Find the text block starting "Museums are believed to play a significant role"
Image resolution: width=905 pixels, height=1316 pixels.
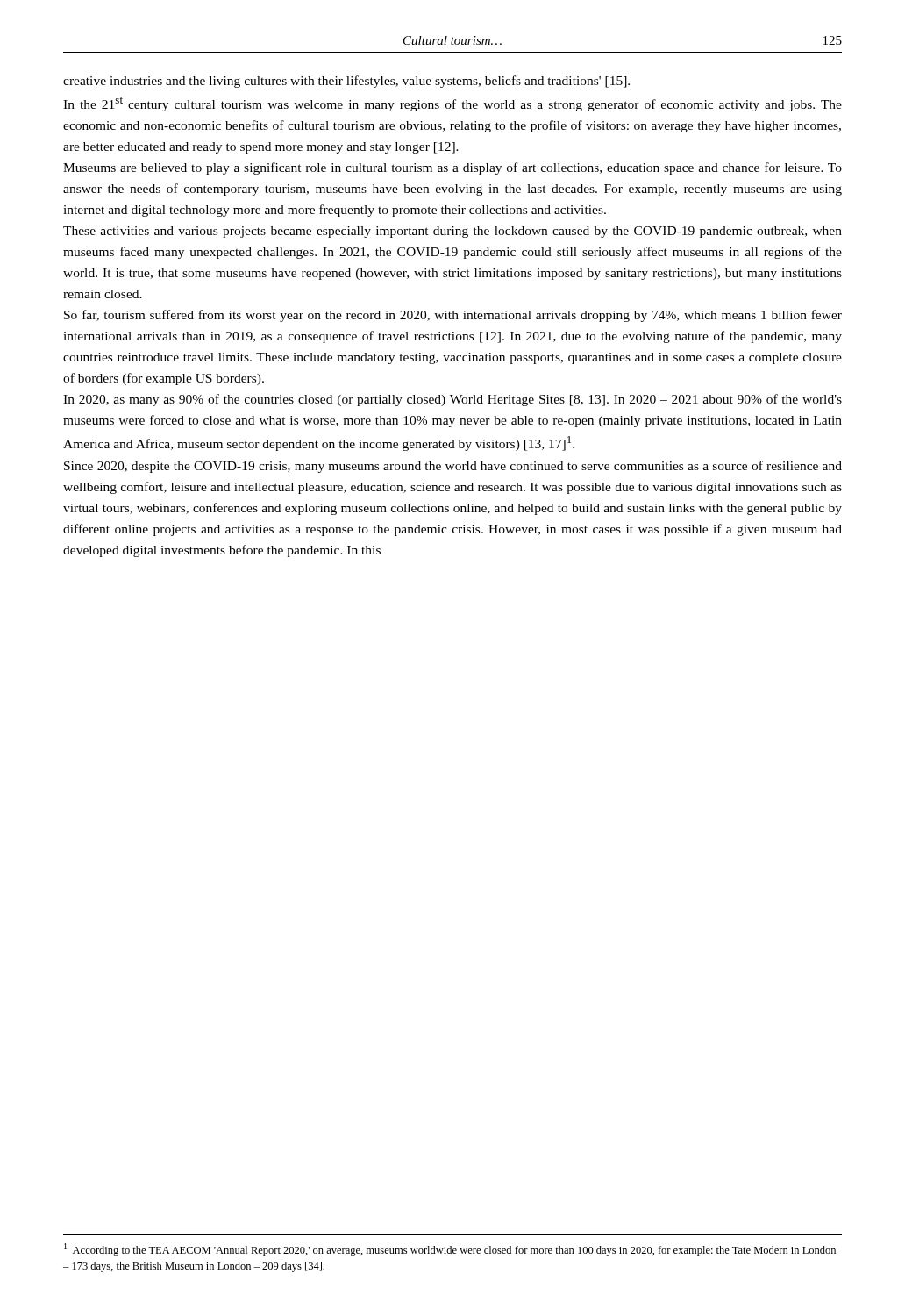pyautogui.click(x=452, y=189)
